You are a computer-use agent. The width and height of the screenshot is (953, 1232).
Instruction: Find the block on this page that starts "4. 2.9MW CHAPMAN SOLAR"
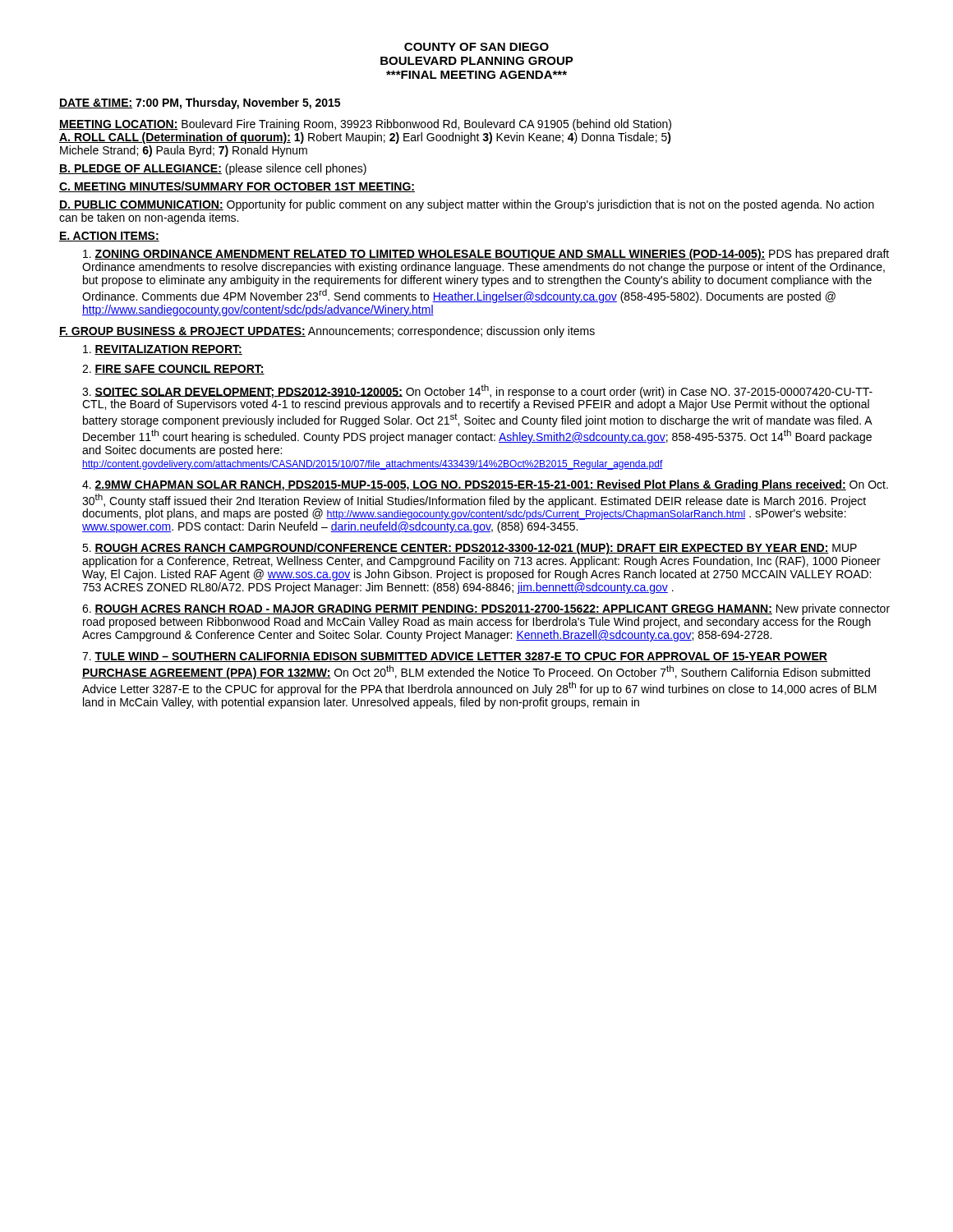[485, 506]
